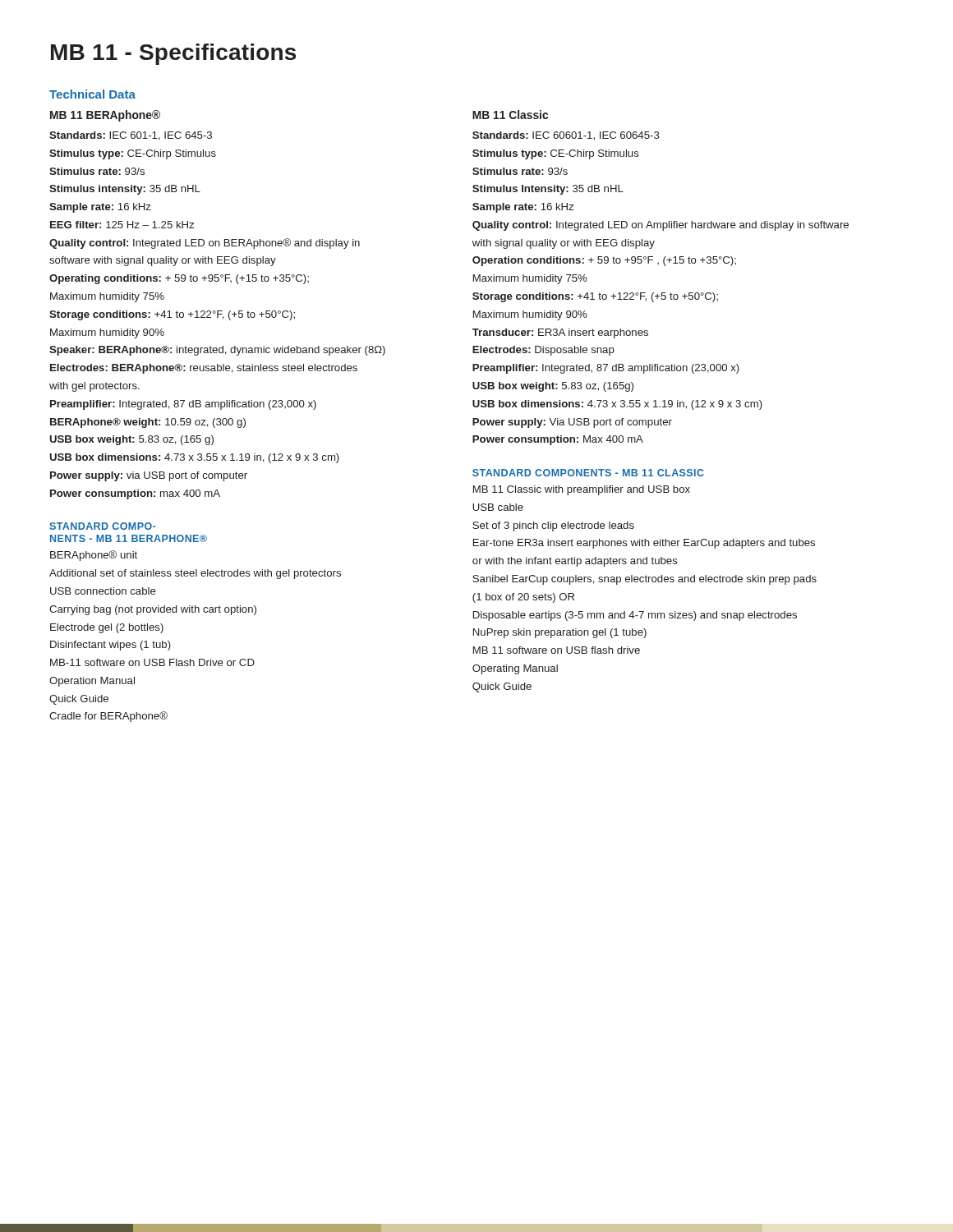The height and width of the screenshot is (1232, 953).
Task: Click on the text block starting "Disinfectant wipes (1 tub)"
Action: 110,646
